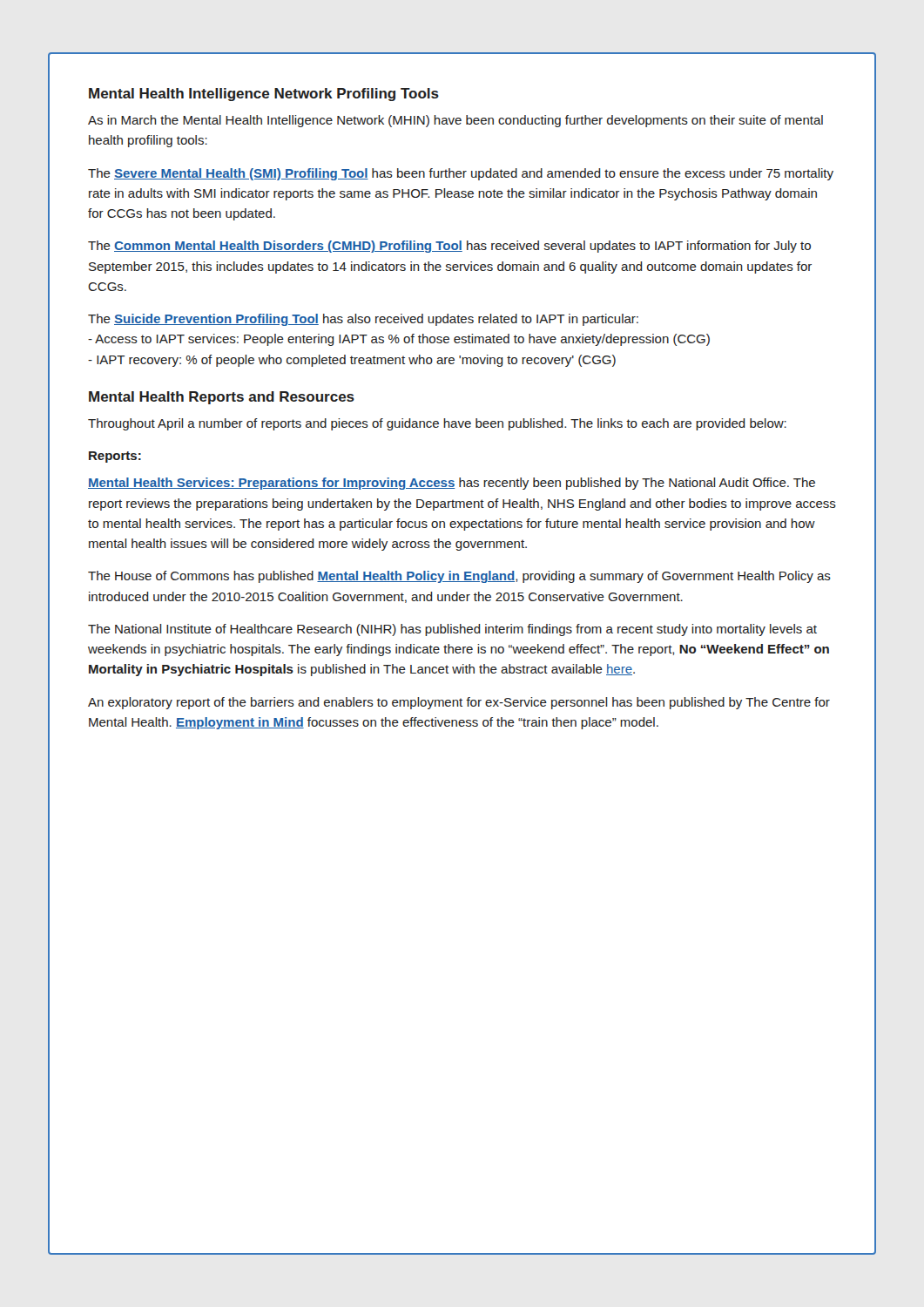924x1307 pixels.
Task: Point to the block beginning "The Suicide Prevention Profiling Tool has"
Action: [x=399, y=339]
